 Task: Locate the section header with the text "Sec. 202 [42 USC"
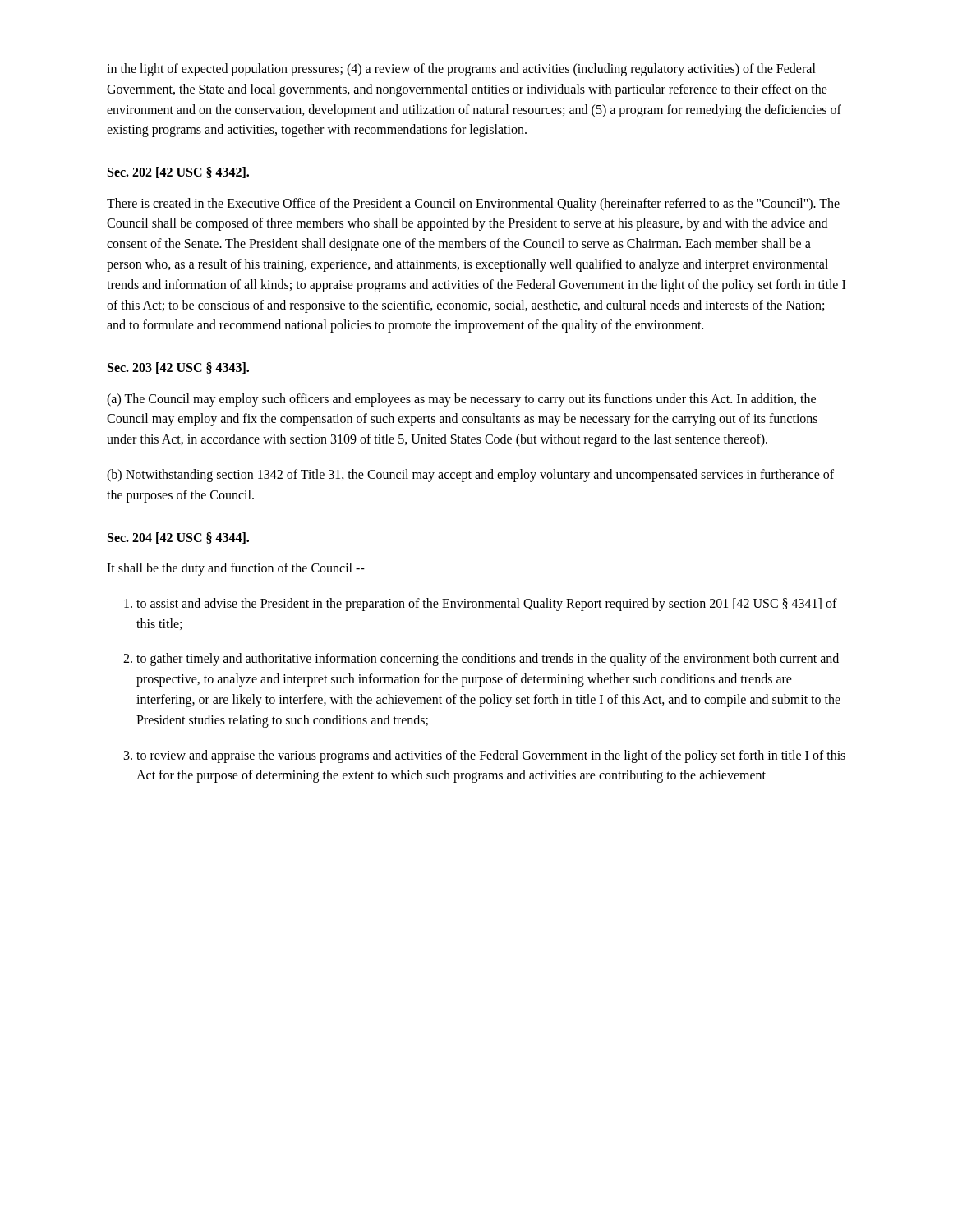click(x=178, y=172)
